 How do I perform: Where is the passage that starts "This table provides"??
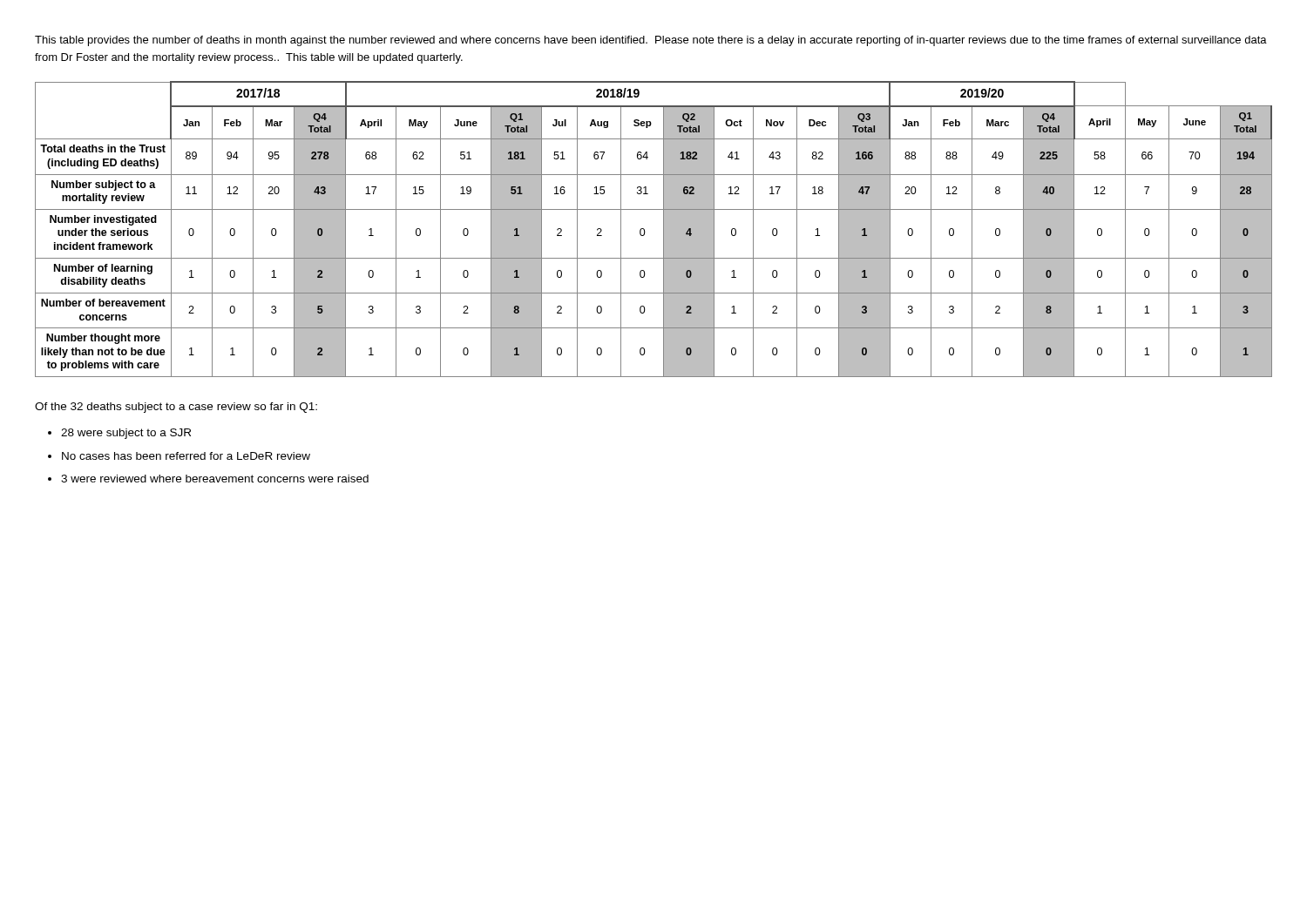[x=651, y=48]
